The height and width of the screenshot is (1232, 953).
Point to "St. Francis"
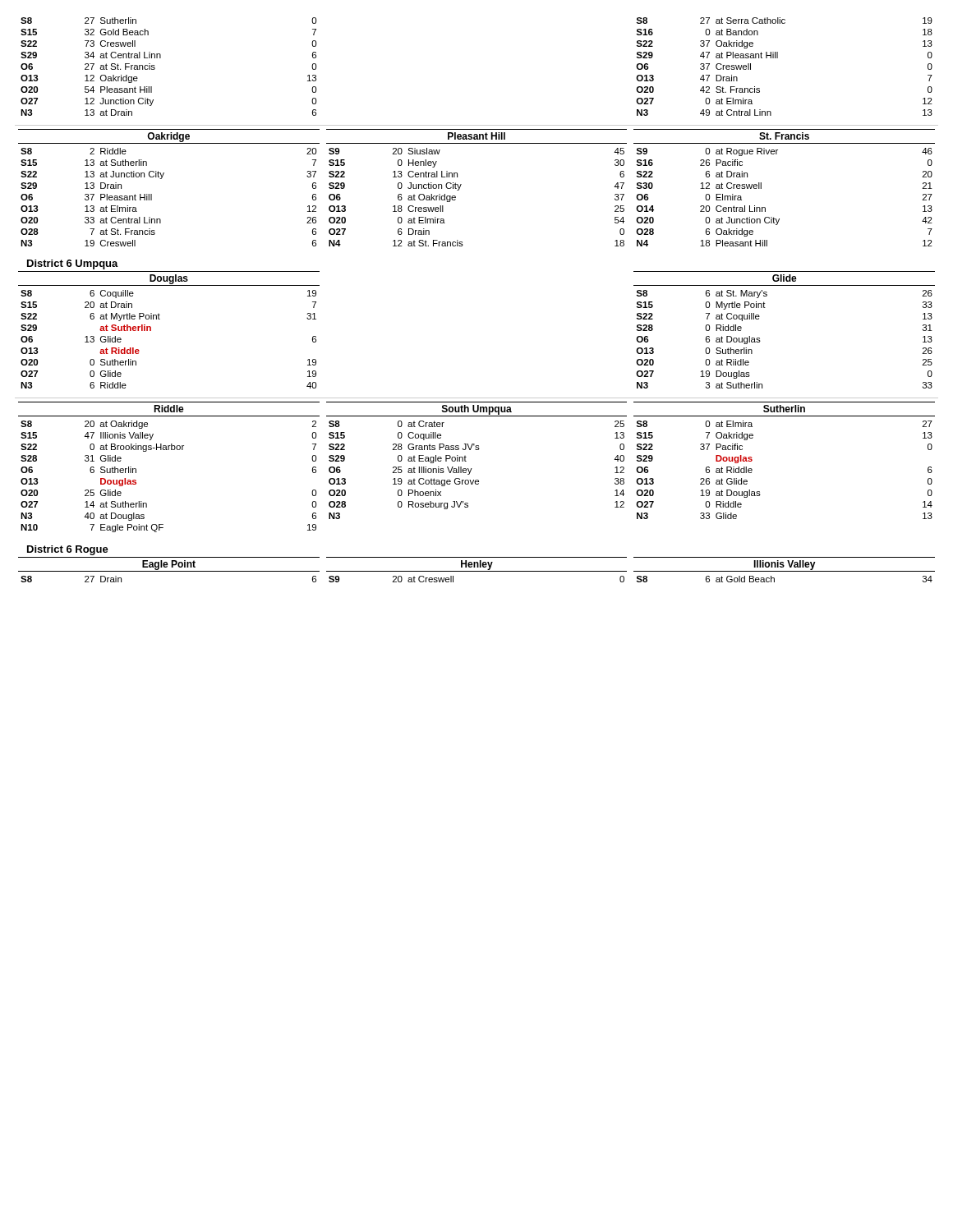pyautogui.click(x=784, y=136)
